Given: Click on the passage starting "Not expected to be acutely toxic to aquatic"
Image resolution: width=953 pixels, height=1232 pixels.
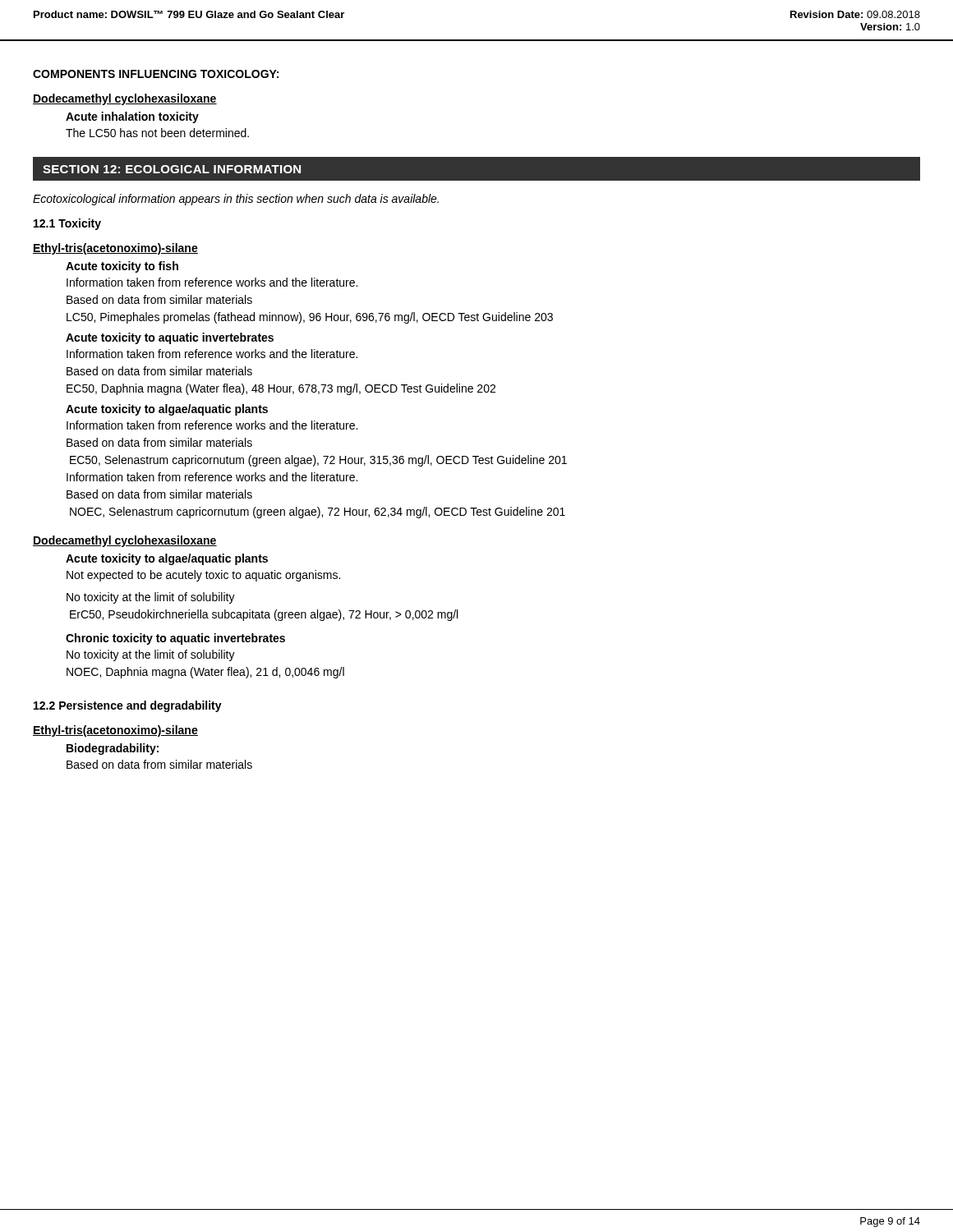Looking at the screenshot, I should point(204,575).
